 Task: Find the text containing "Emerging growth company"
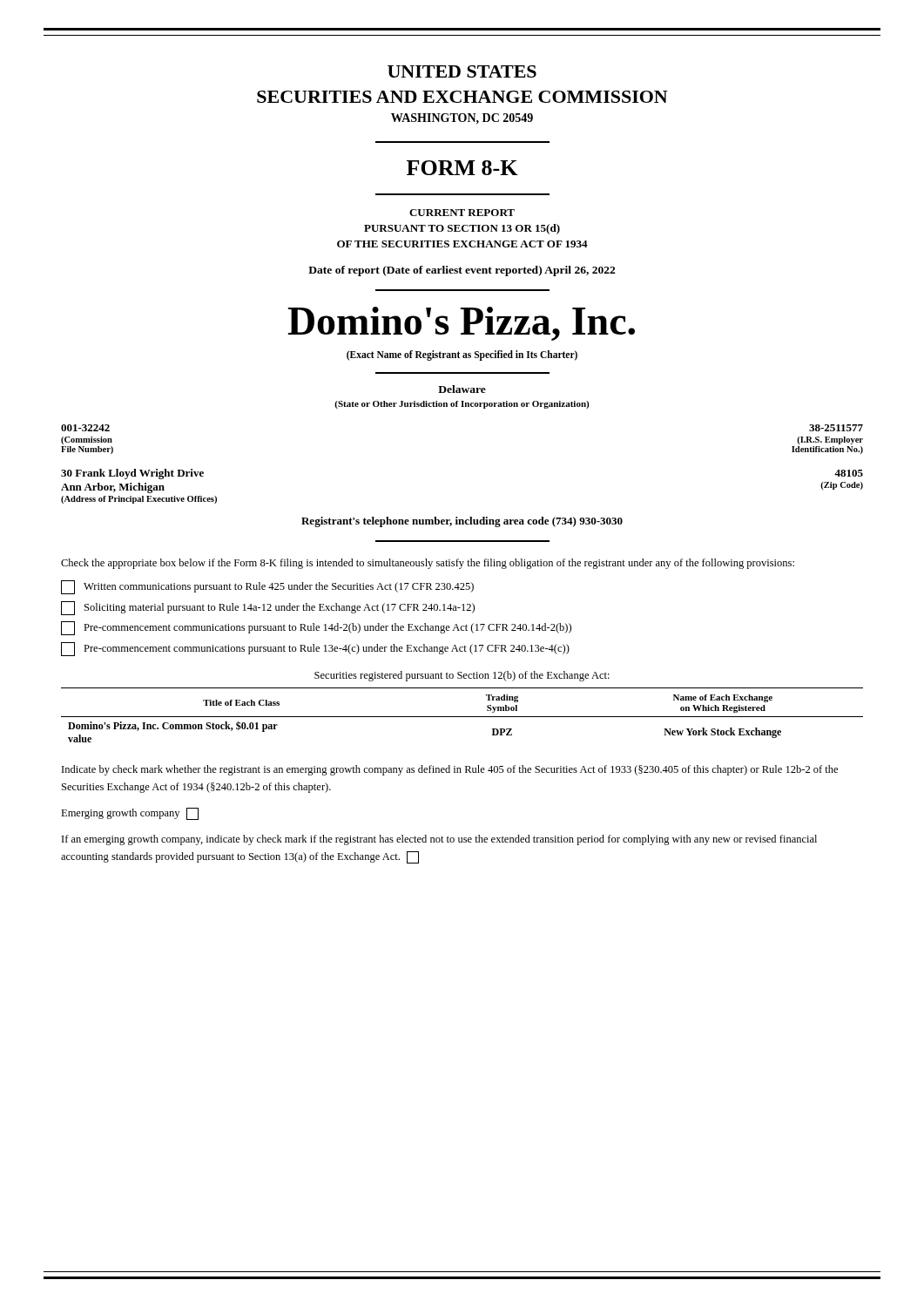click(x=130, y=813)
